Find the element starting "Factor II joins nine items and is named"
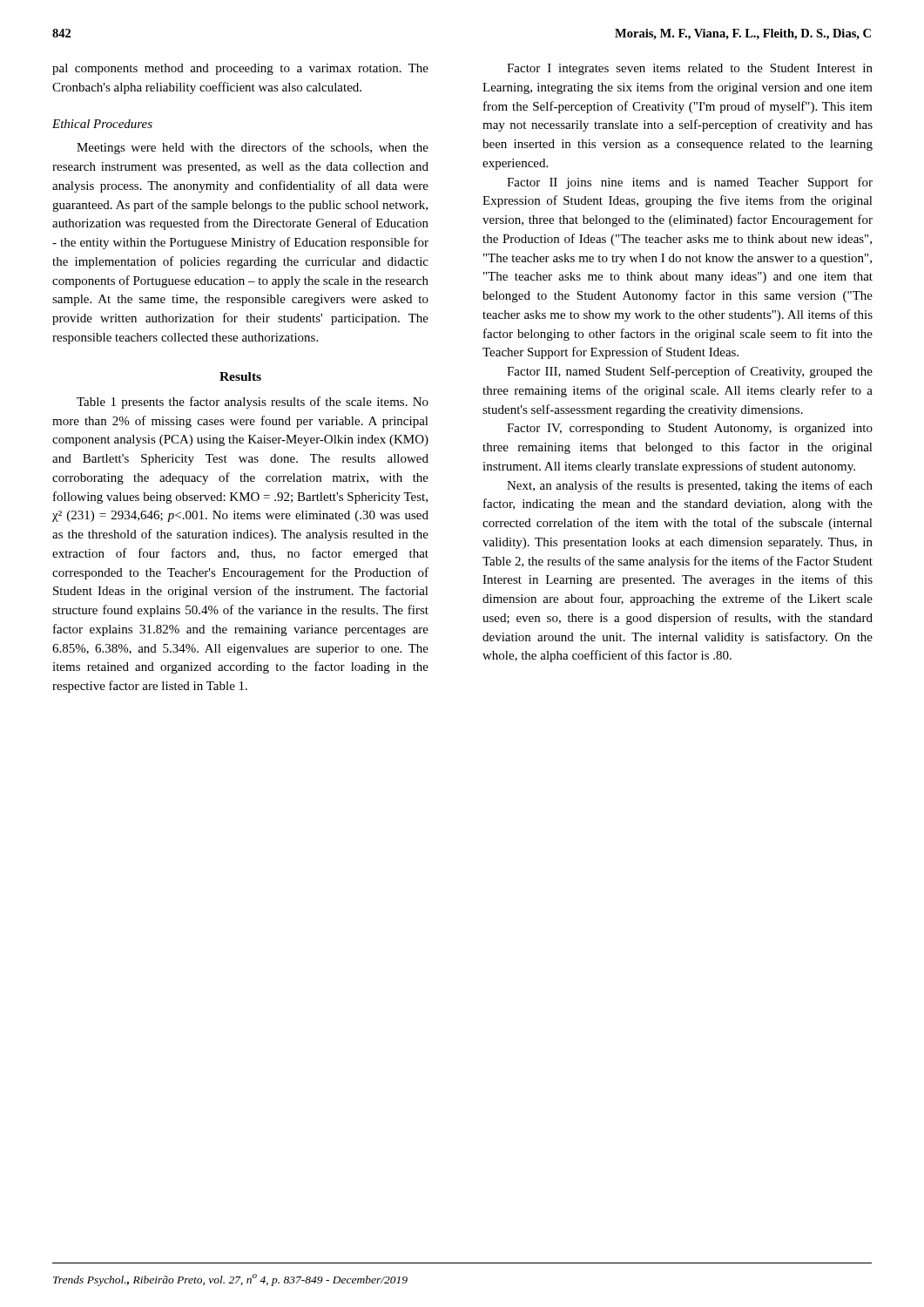Viewport: 924px width, 1307px height. click(678, 268)
